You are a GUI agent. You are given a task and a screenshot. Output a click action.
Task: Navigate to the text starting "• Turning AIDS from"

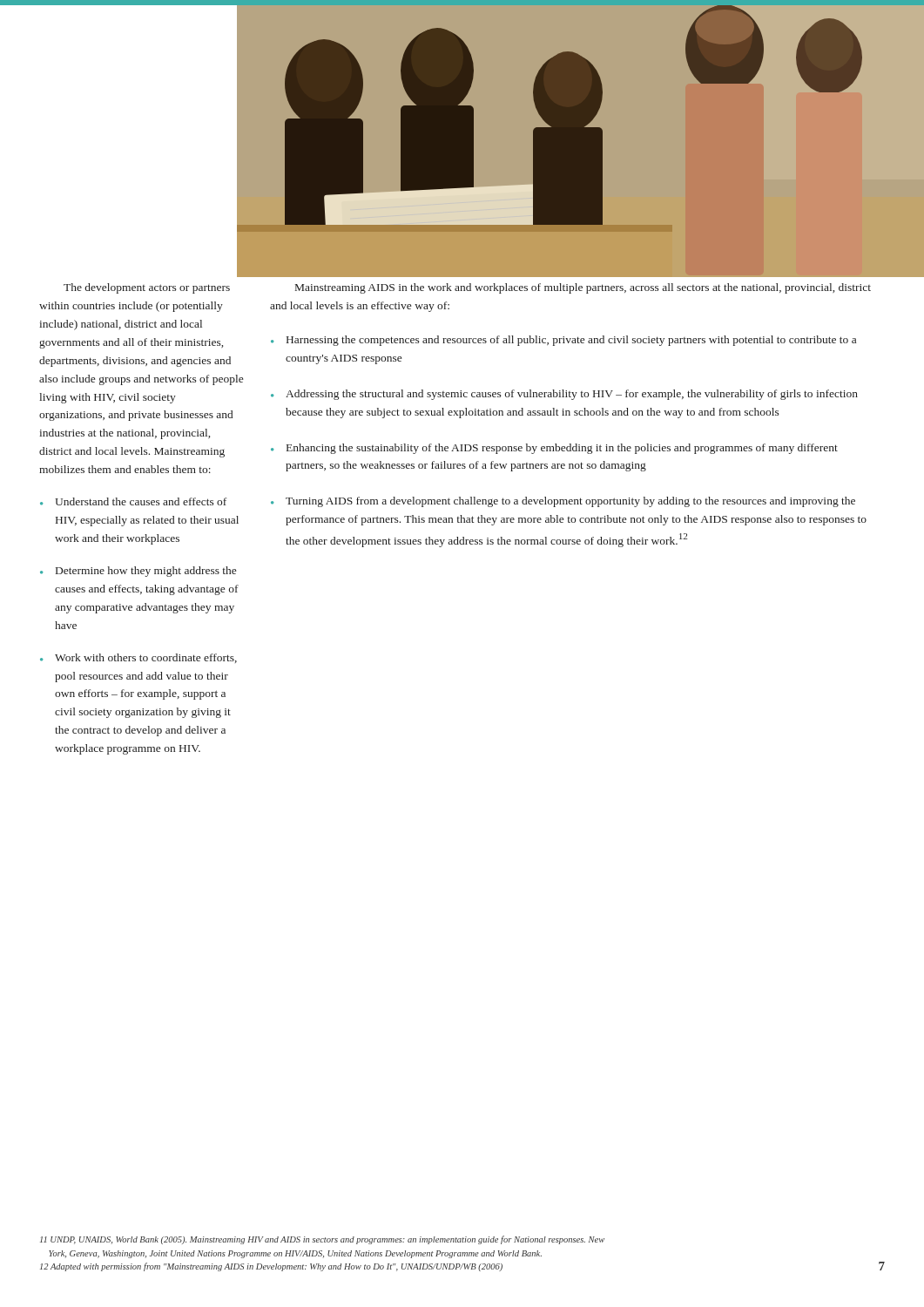coord(575,521)
